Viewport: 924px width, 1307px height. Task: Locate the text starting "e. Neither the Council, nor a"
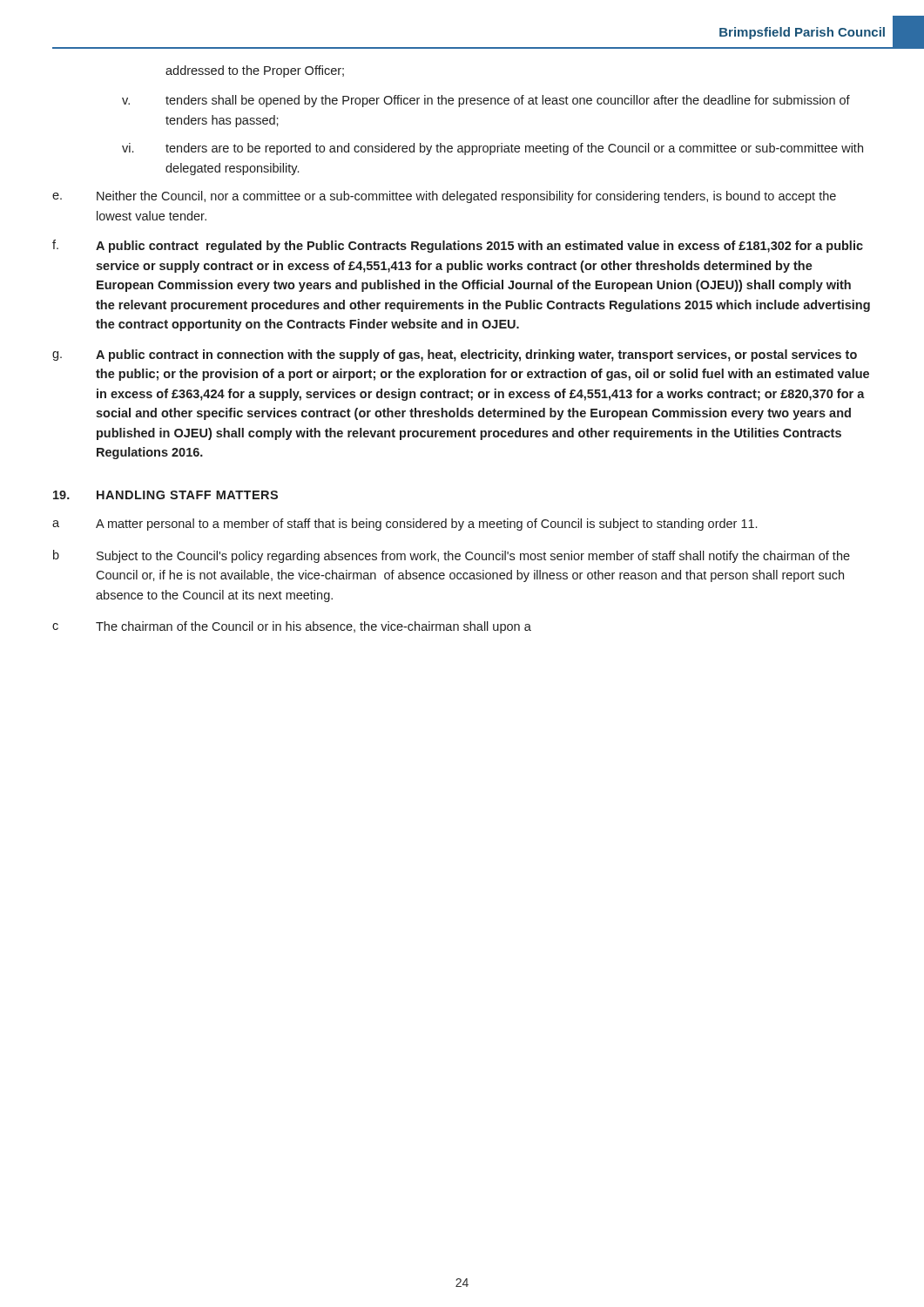462,206
